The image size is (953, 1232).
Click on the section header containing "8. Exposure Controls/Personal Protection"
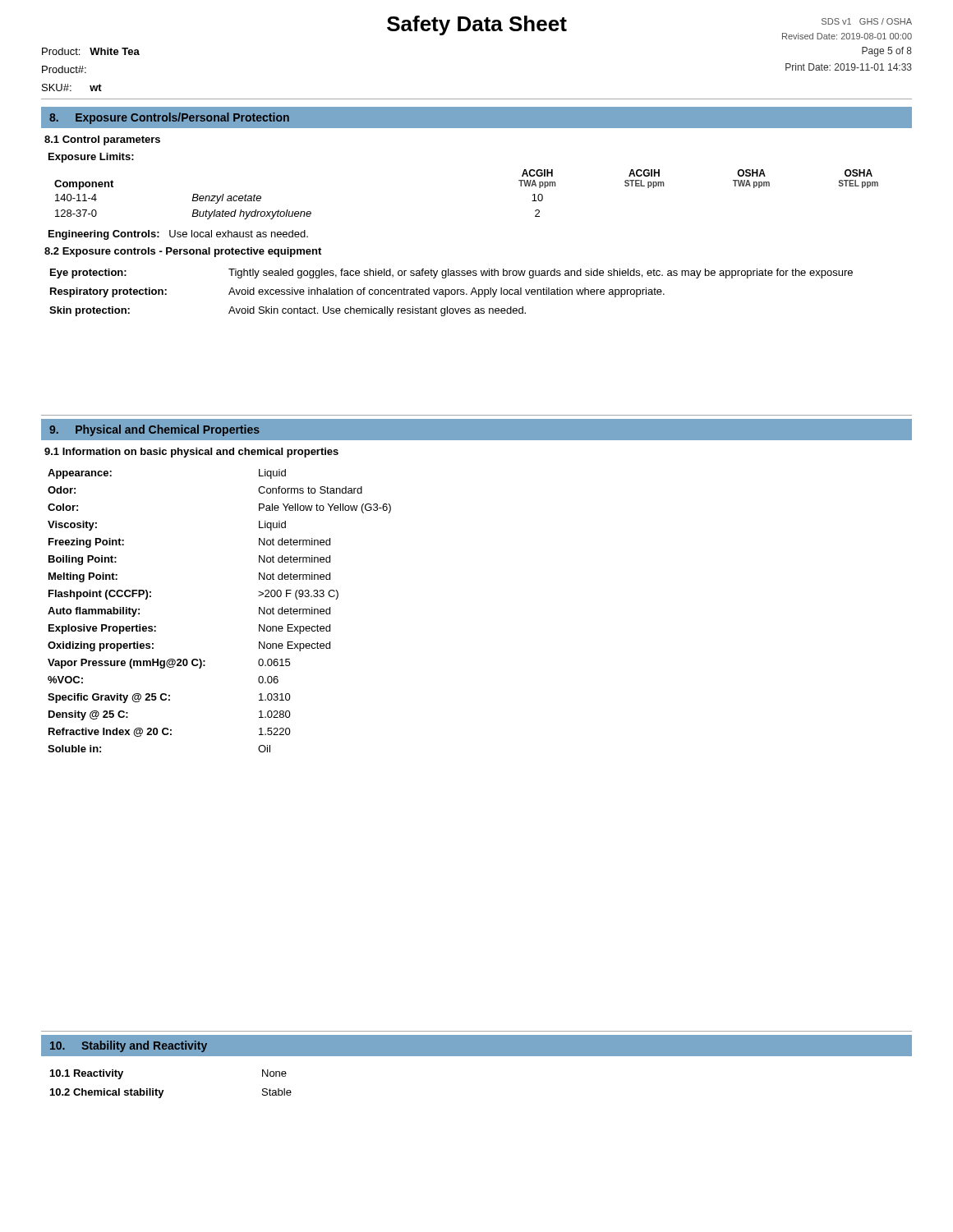click(169, 117)
